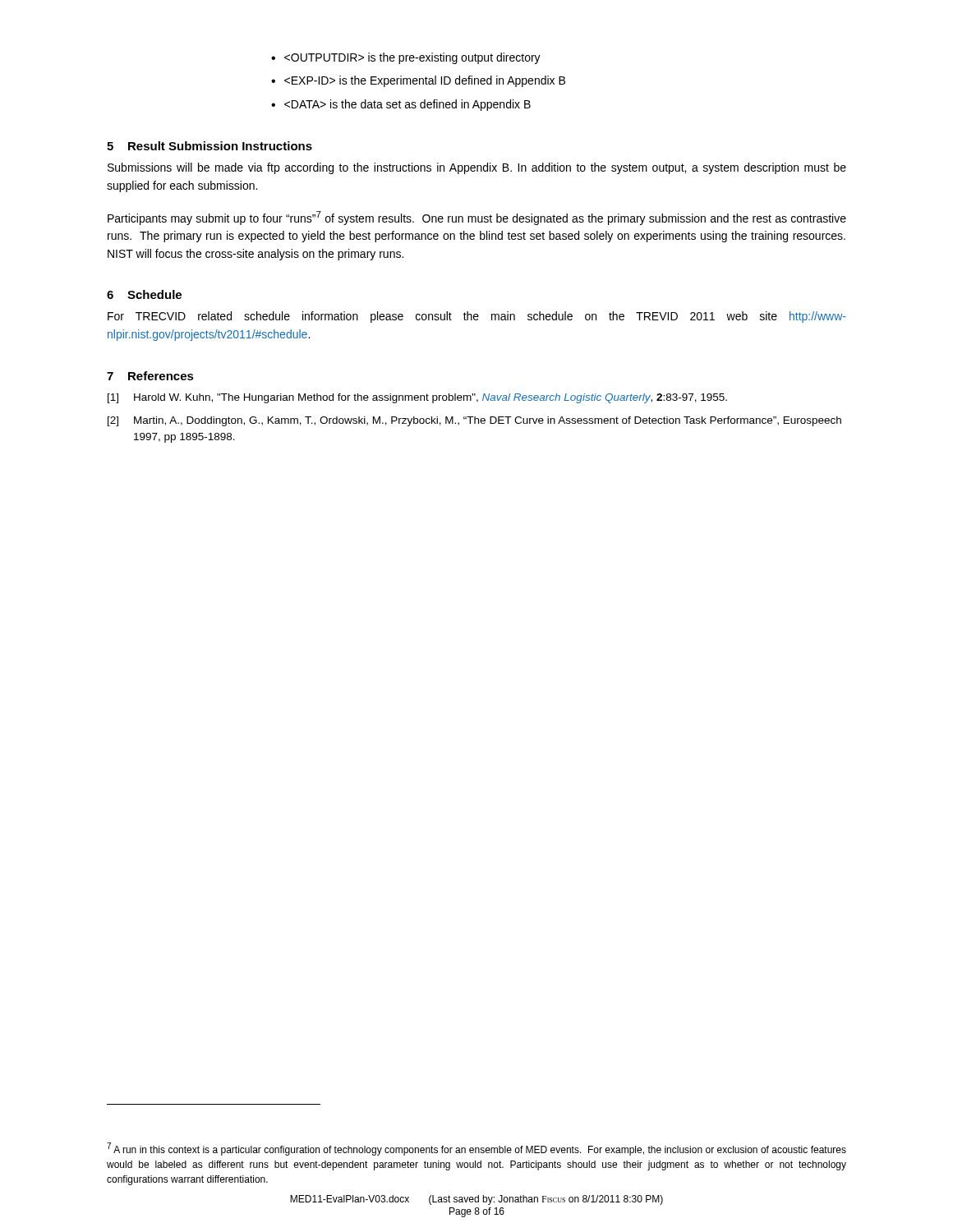This screenshot has height=1232, width=953.
Task: Select the section header containing "6 Schedule"
Action: [x=144, y=295]
